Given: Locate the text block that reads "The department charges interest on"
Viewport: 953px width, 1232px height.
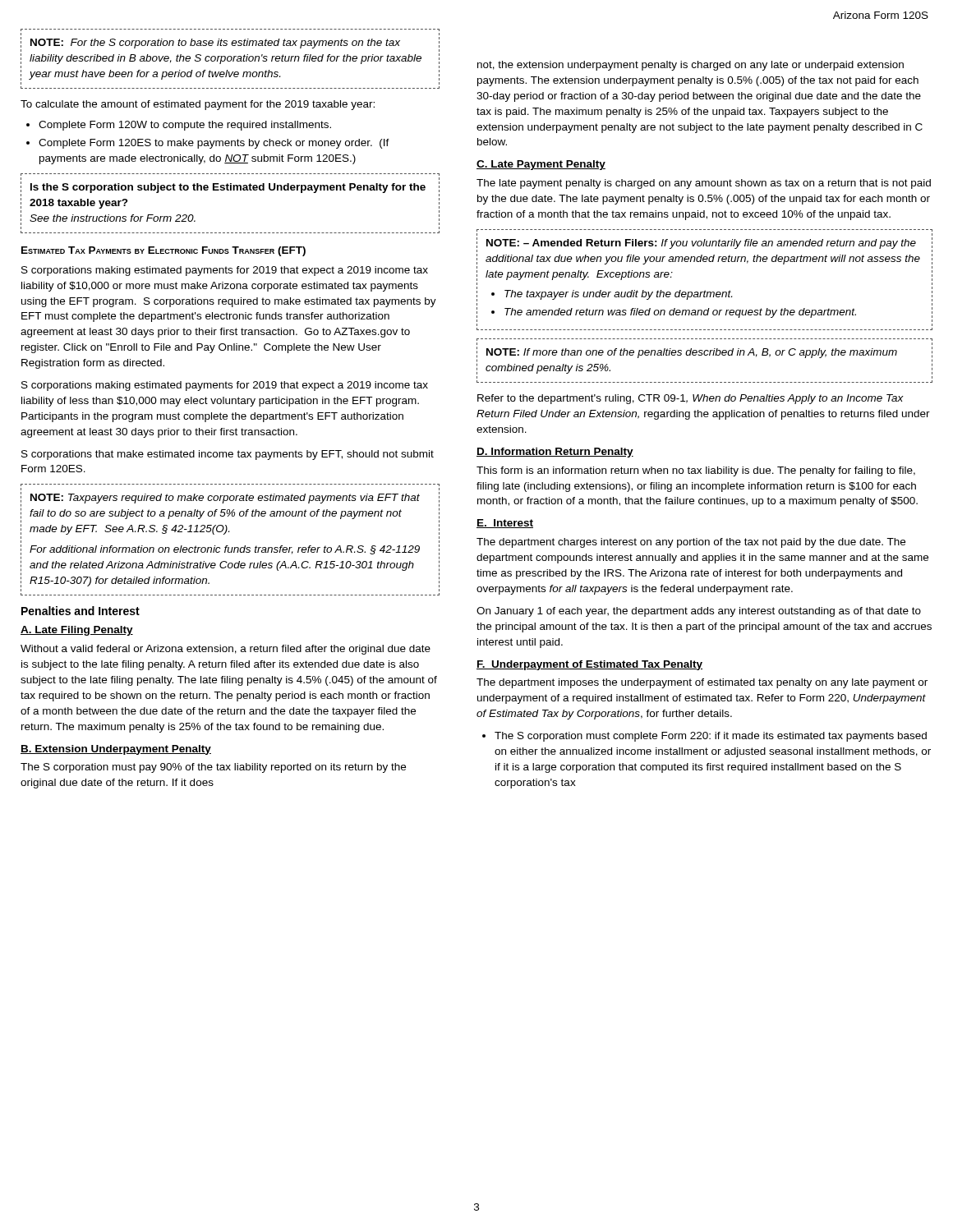Looking at the screenshot, I should coord(703,565).
